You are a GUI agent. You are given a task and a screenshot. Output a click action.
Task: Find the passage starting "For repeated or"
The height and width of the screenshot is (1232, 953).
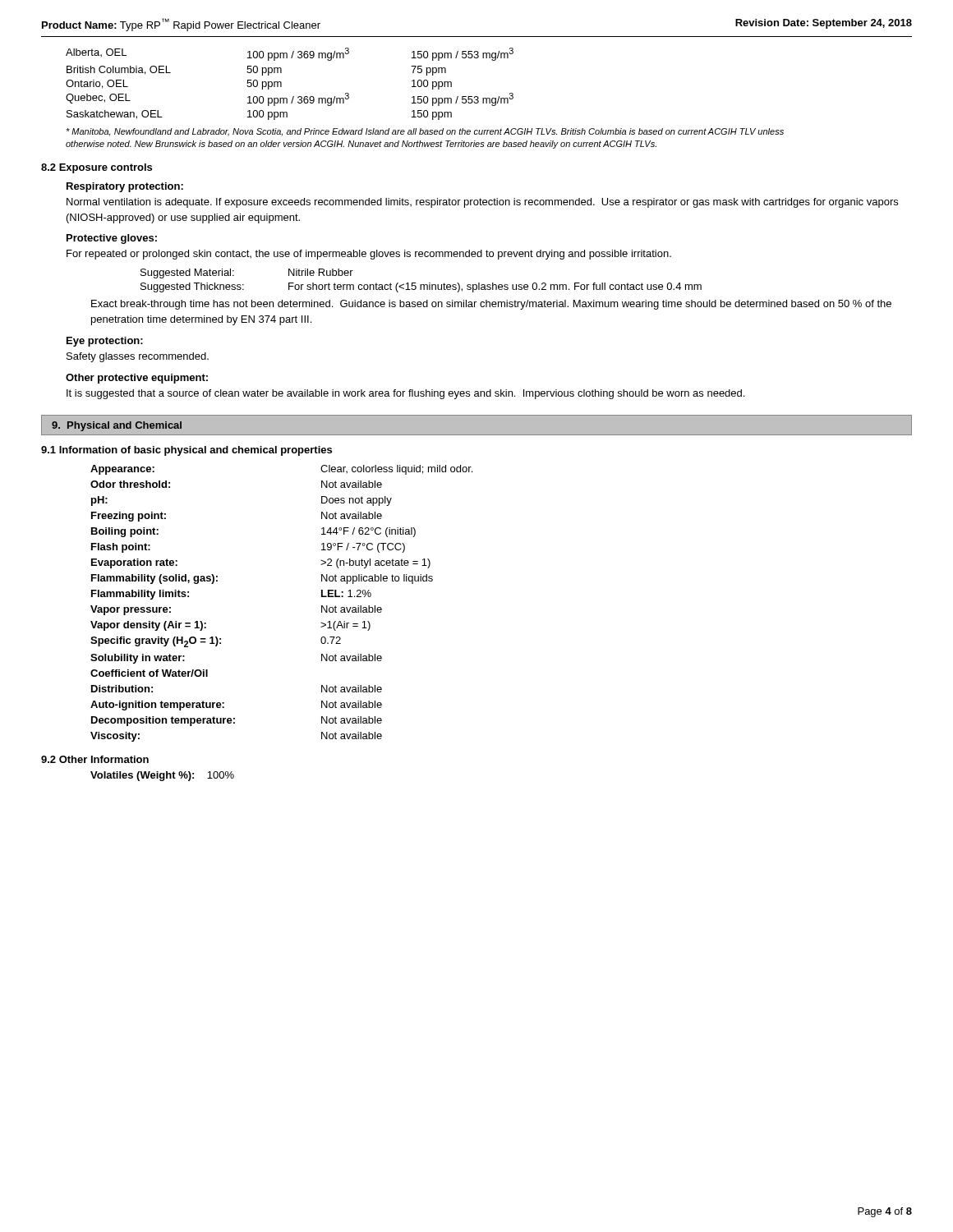[x=369, y=254]
